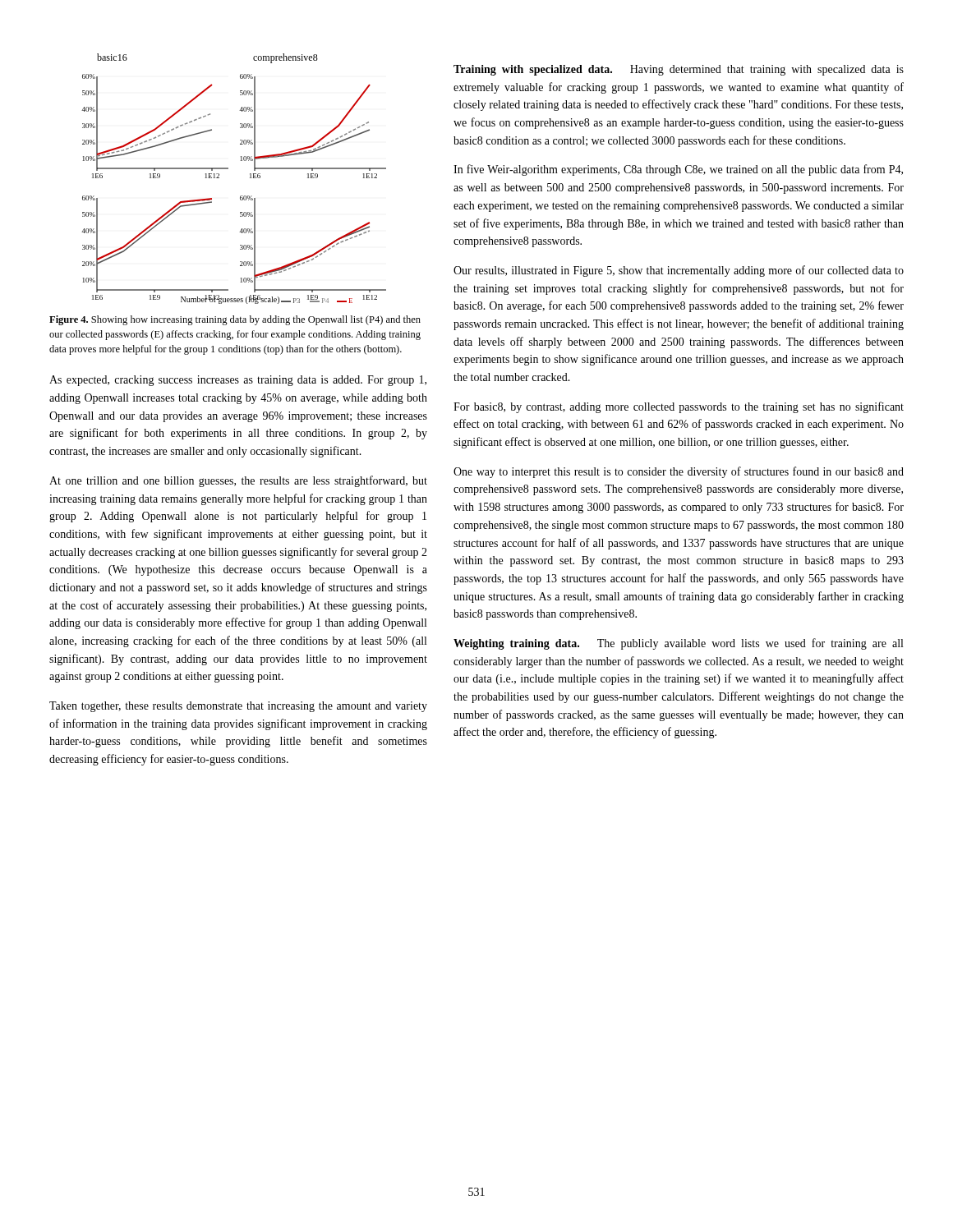Locate the block of text that opens with "At one trillion"
This screenshot has width=953, height=1232.
point(238,579)
